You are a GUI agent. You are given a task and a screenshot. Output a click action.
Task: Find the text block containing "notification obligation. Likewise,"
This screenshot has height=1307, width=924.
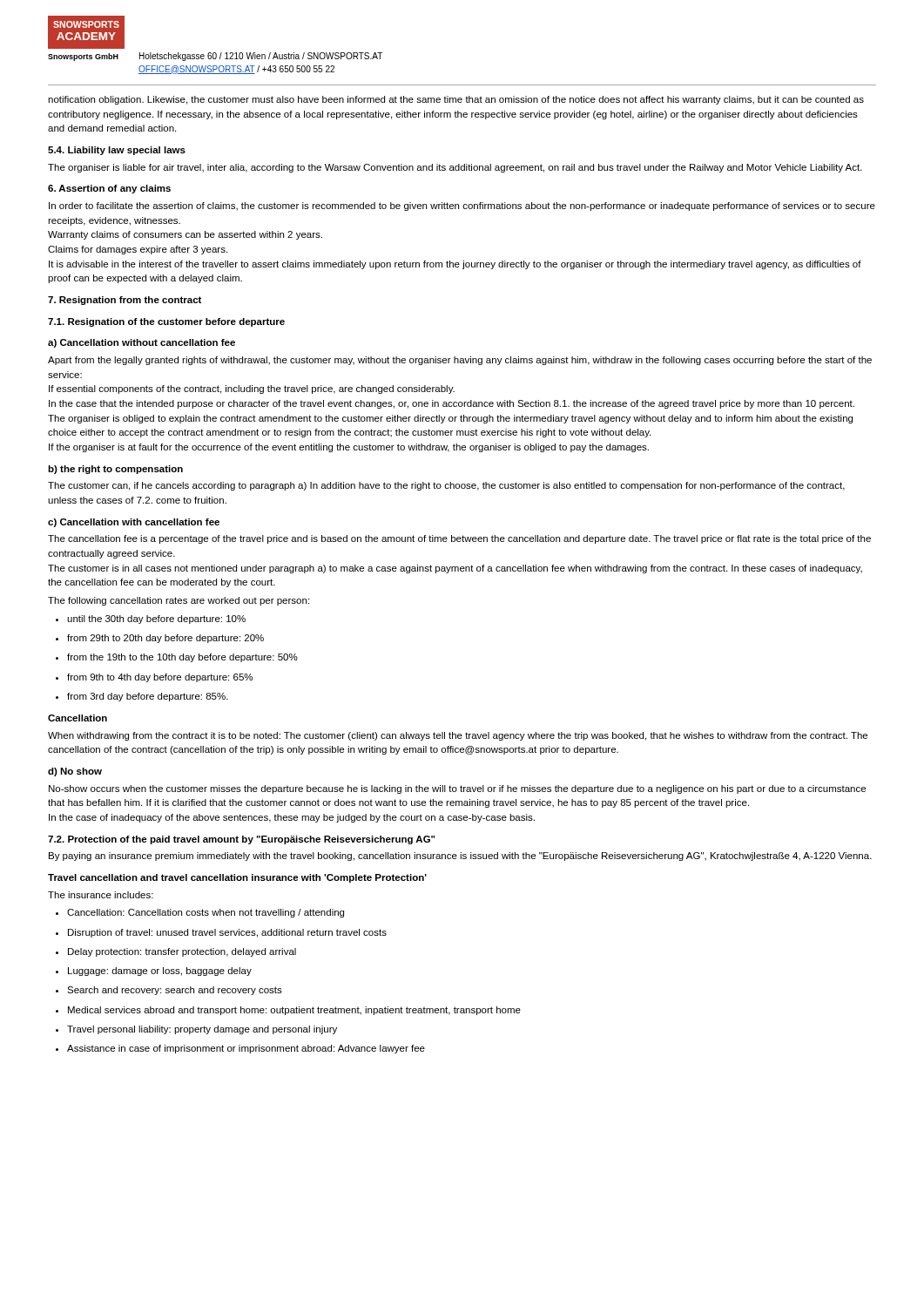coord(462,114)
